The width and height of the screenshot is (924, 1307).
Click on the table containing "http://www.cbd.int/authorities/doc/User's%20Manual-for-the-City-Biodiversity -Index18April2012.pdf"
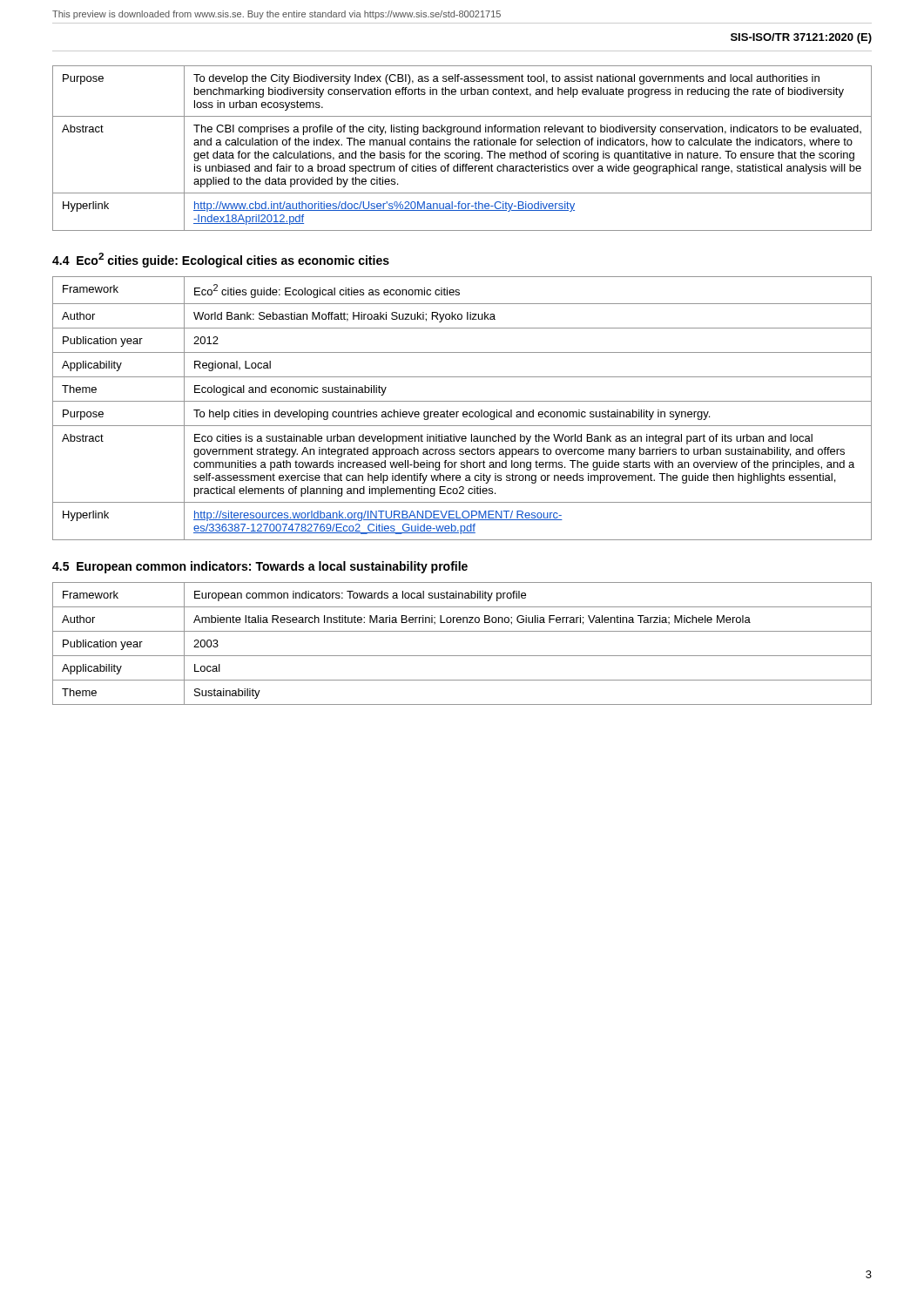(462, 148)
